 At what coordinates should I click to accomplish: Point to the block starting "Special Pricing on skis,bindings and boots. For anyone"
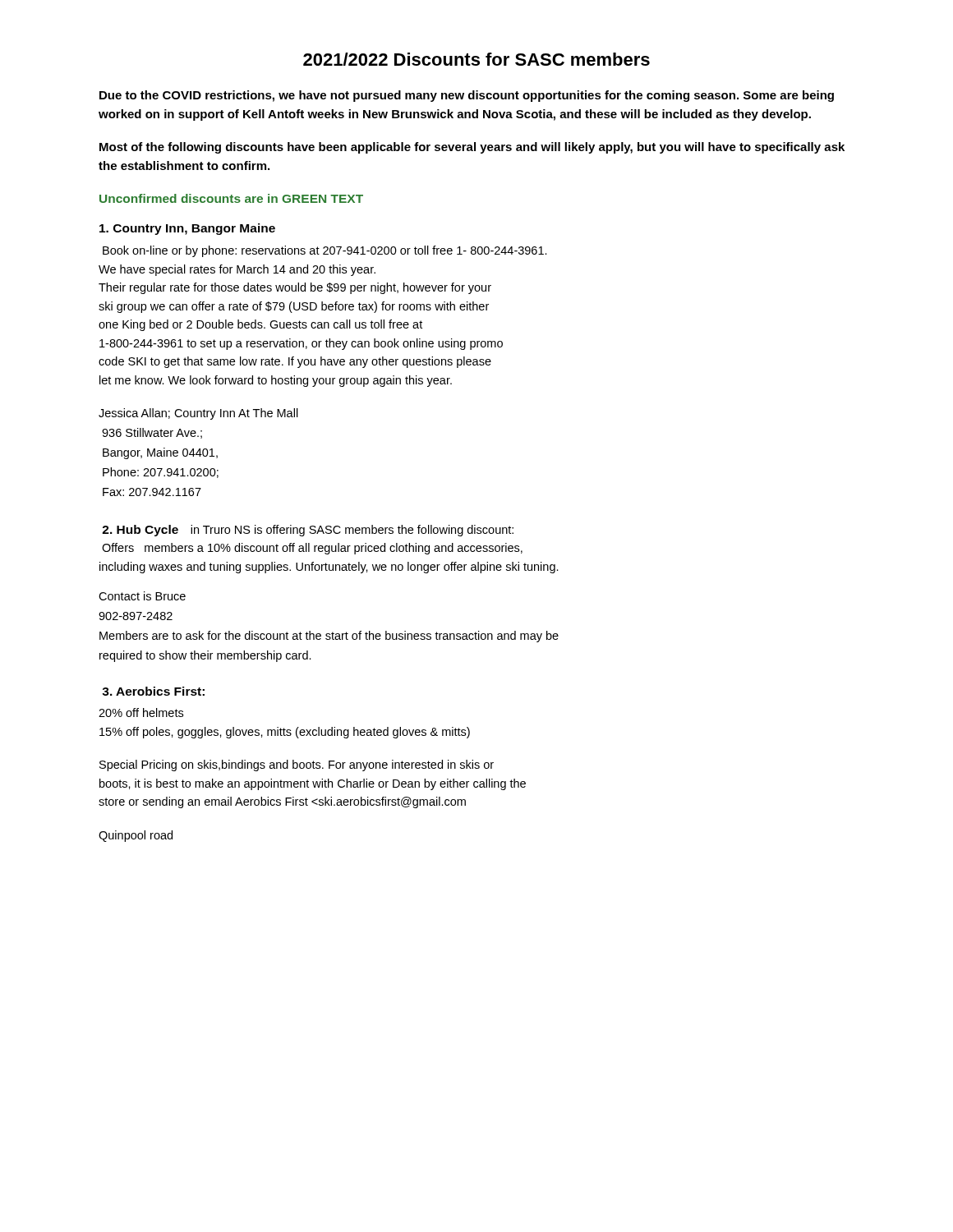coord(312,783)
